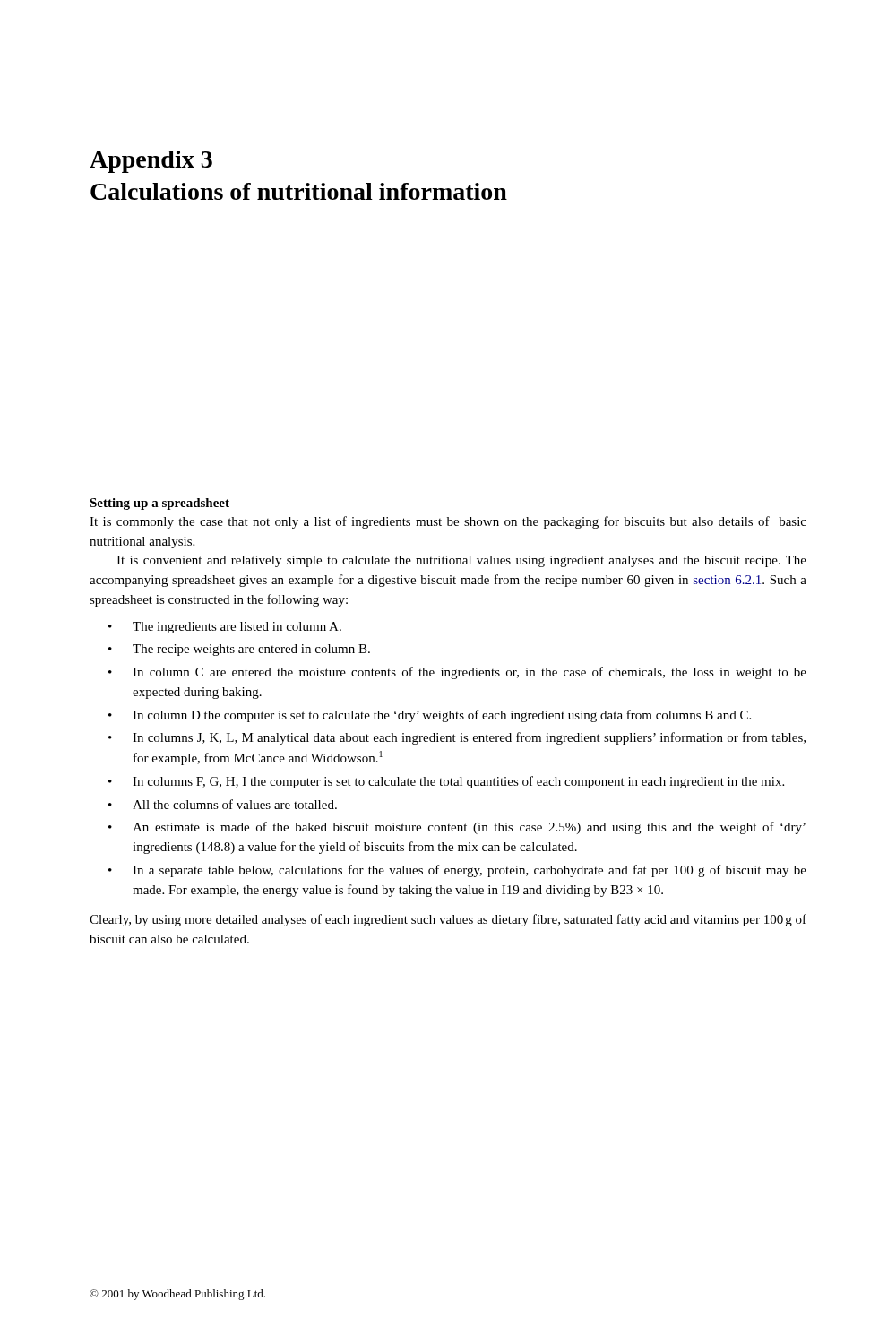Image resolution: width=896 pixels, height=1344 pixels.
Task: Select the list item with the text "• In columns F,"
Action: [448, 782]
